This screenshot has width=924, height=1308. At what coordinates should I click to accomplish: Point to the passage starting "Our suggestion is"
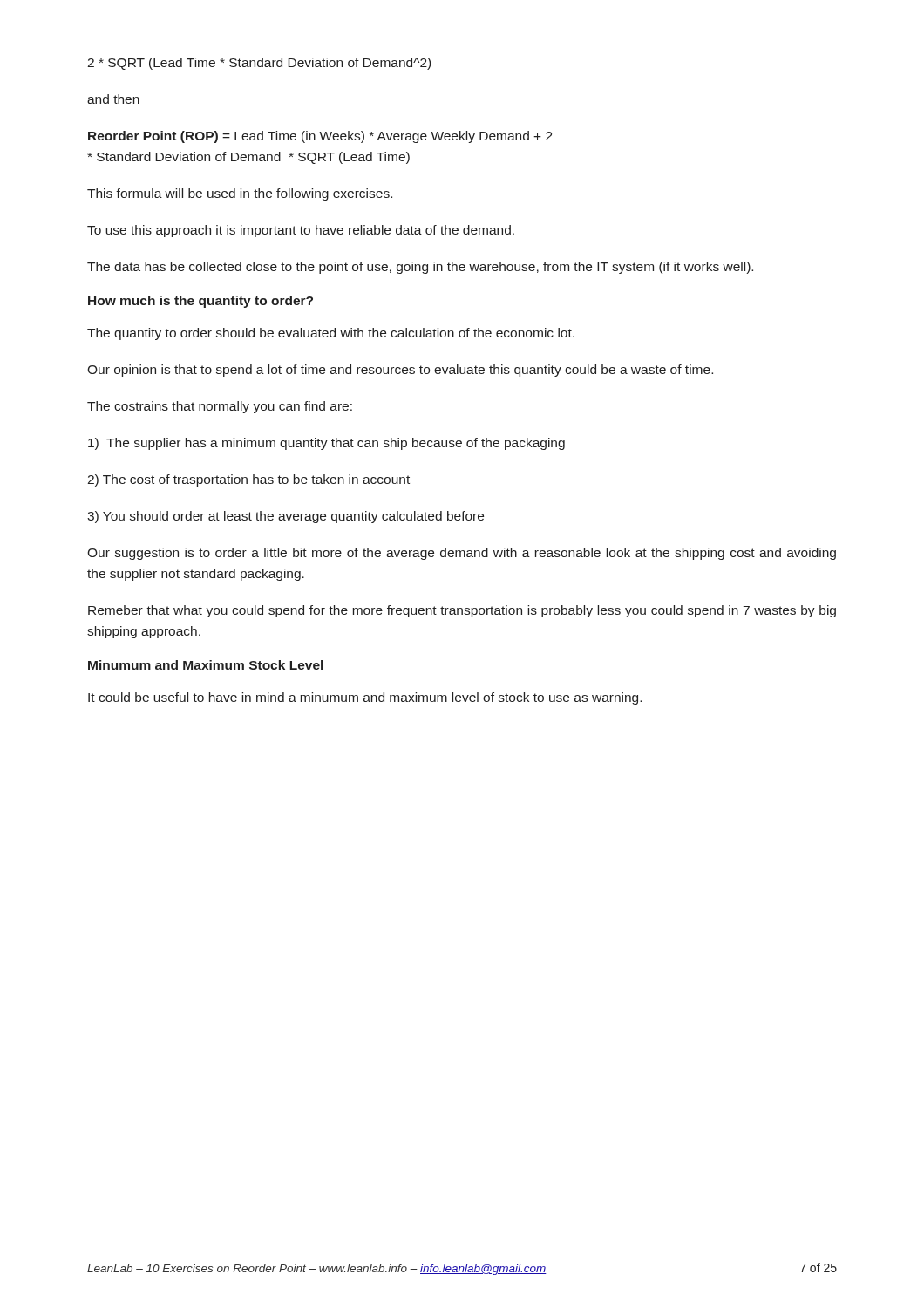pos(462,563)
